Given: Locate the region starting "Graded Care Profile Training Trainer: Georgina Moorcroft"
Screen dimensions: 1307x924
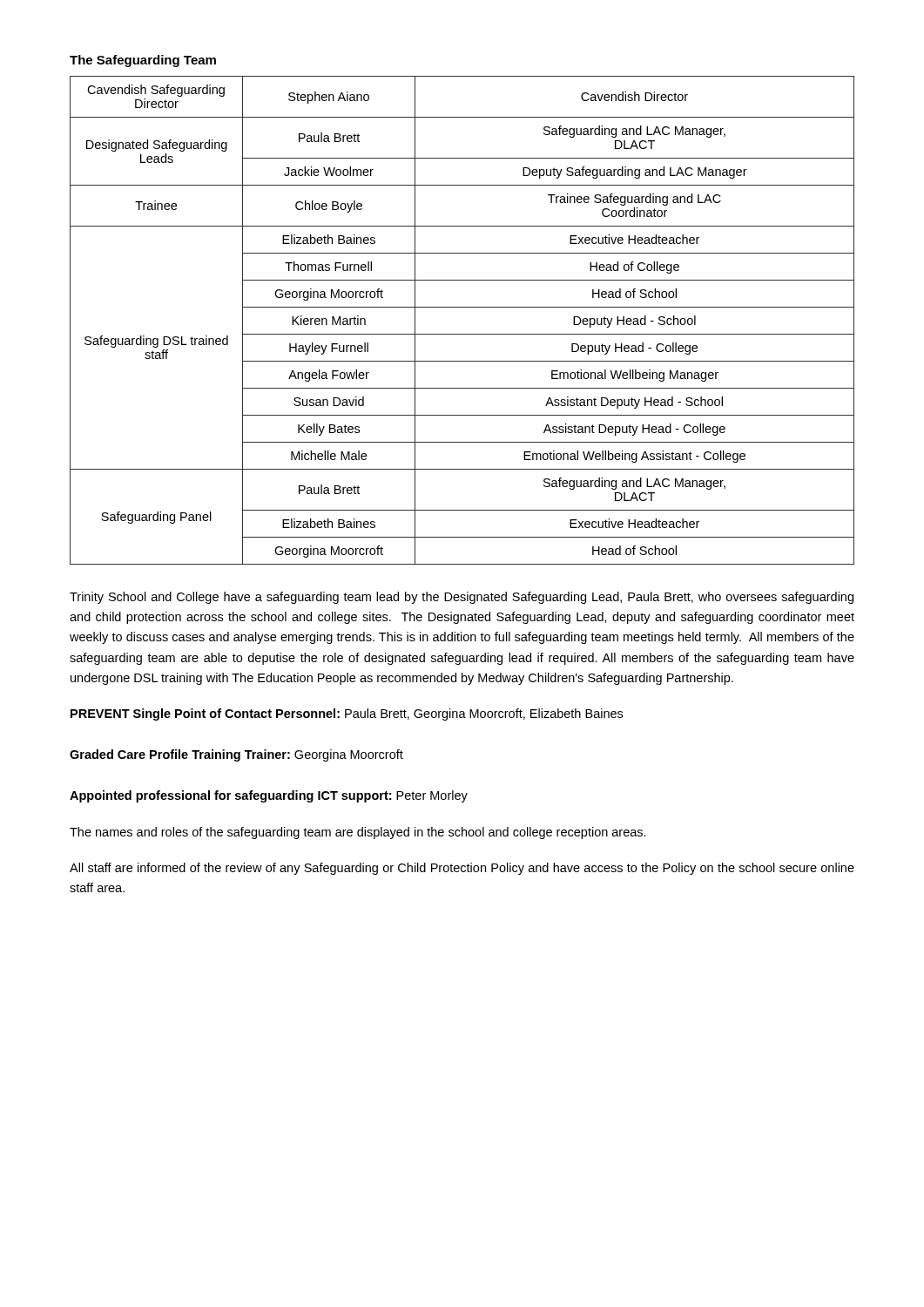Looking at the screenshot, I should coord(236,755).
